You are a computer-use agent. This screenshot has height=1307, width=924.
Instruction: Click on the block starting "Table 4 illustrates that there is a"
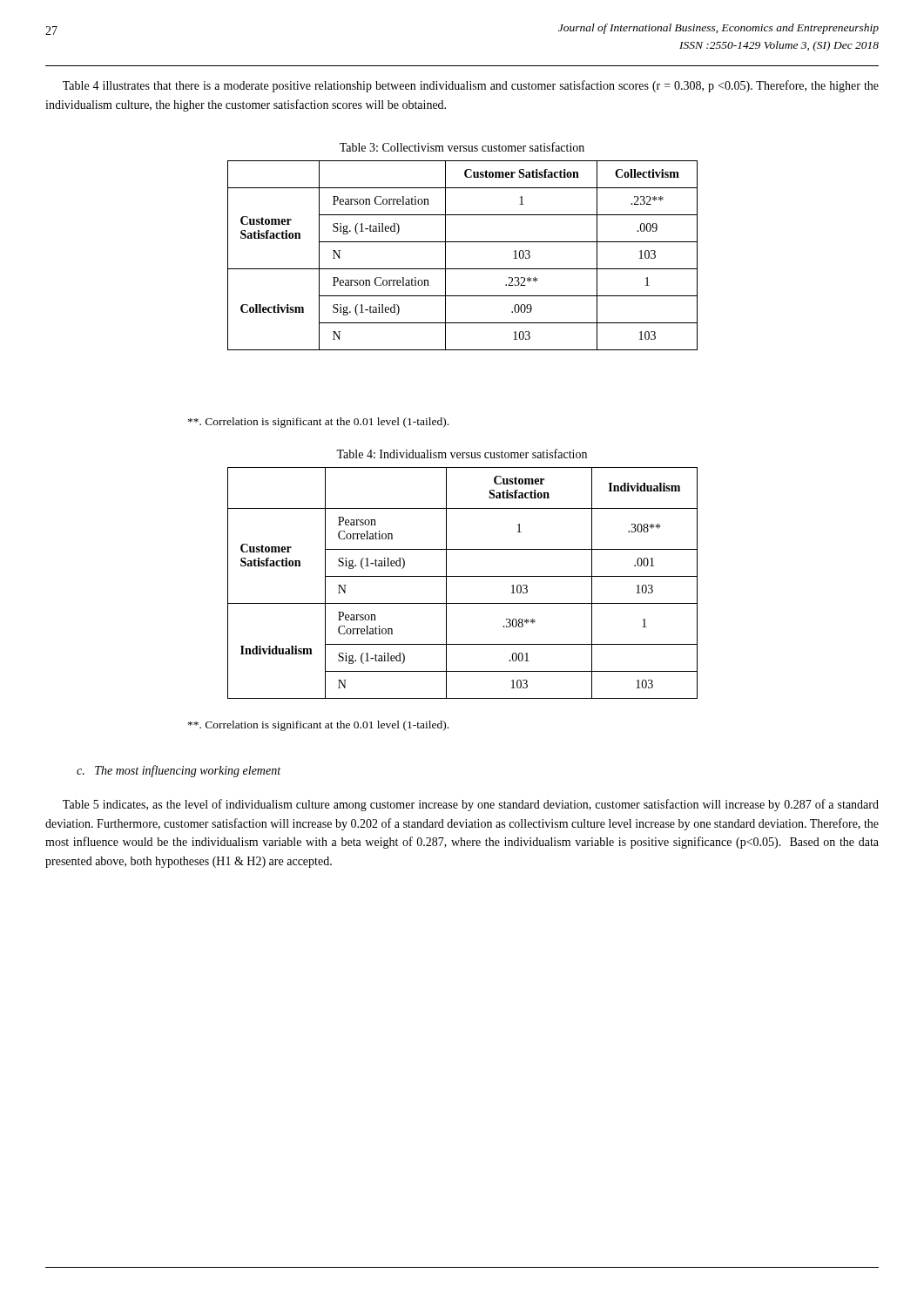[x=462, y=95]
